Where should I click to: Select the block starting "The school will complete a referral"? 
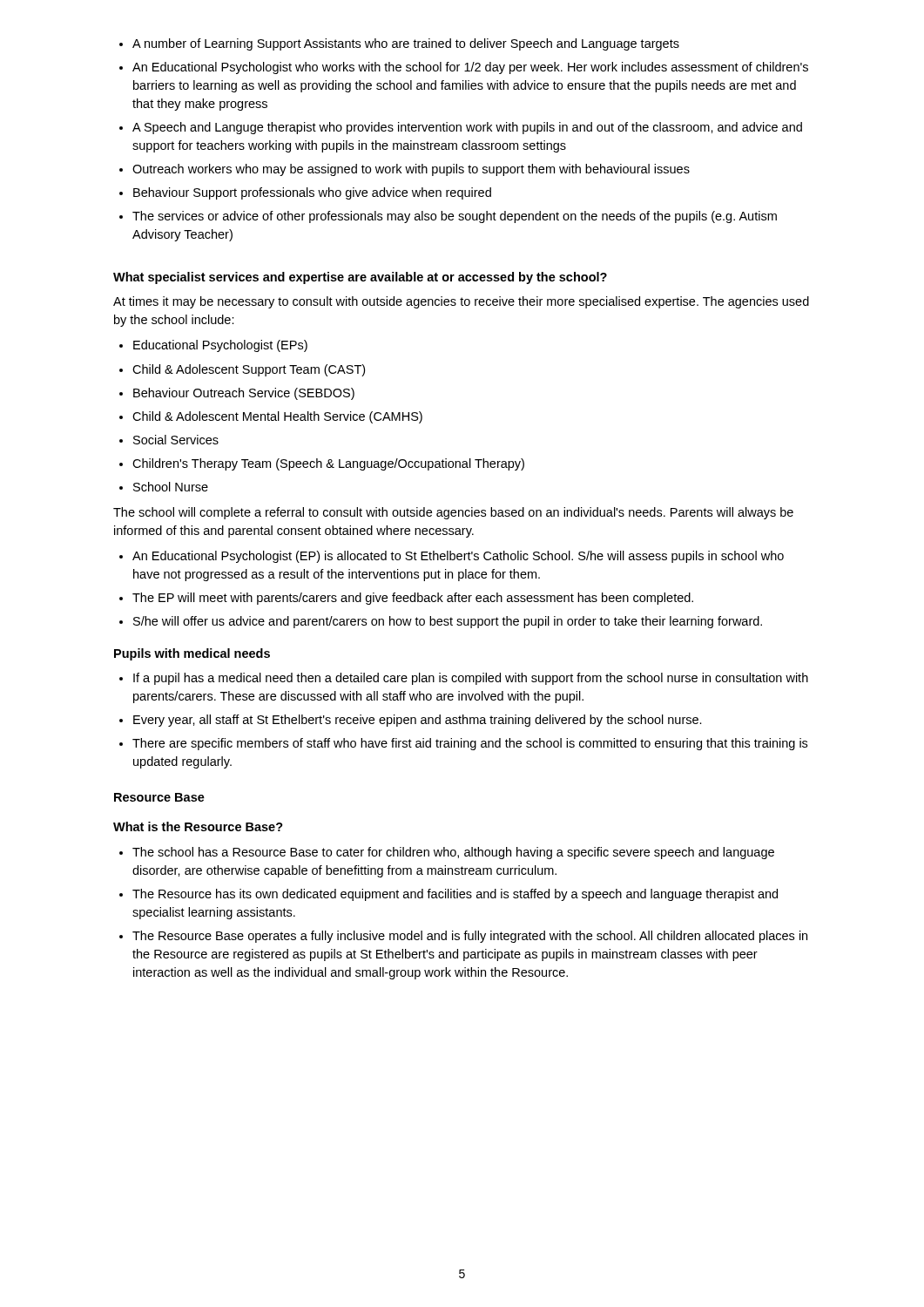click(x=453, y=521)
